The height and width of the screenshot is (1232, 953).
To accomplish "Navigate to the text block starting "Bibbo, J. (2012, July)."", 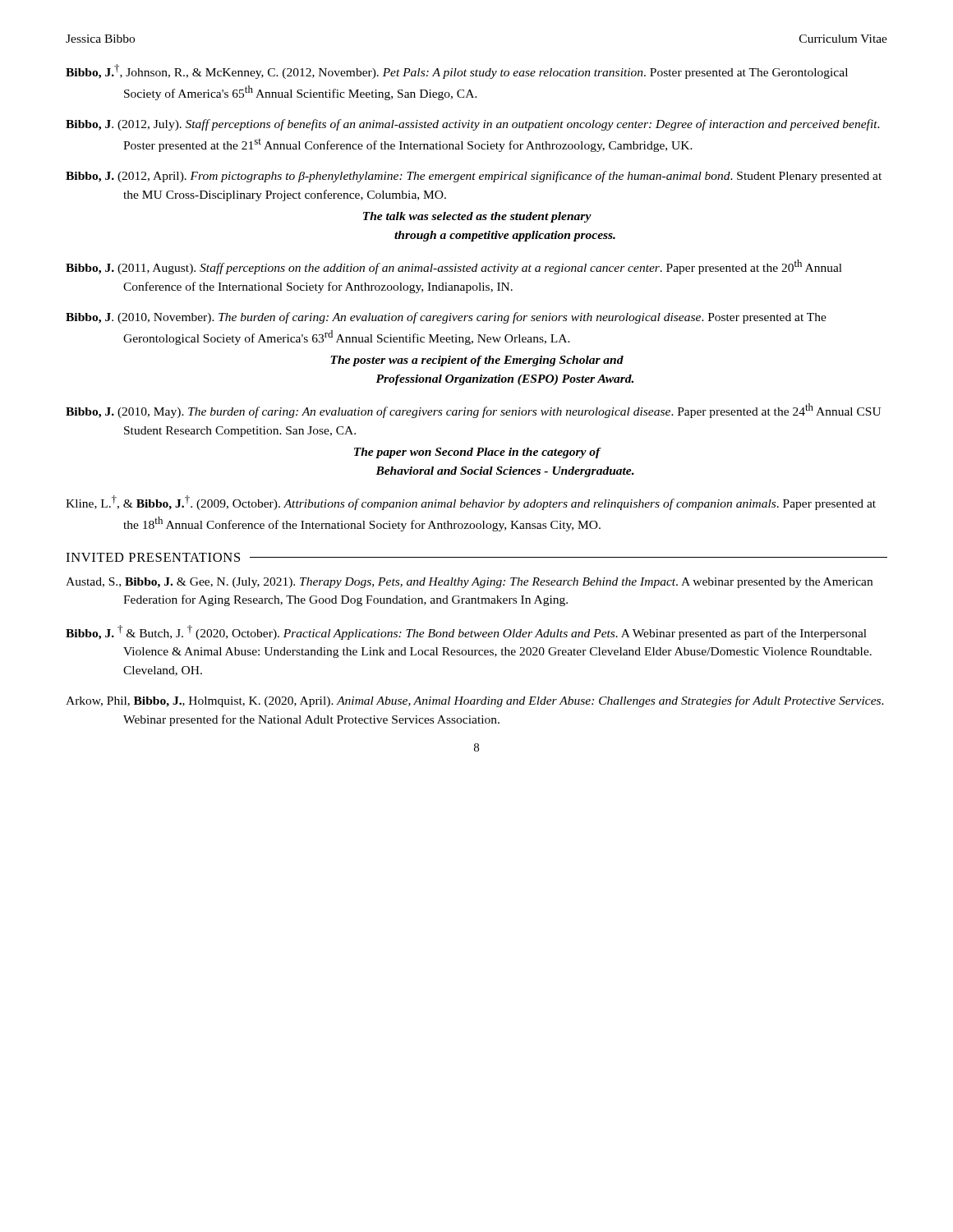I will click(473, 134).
